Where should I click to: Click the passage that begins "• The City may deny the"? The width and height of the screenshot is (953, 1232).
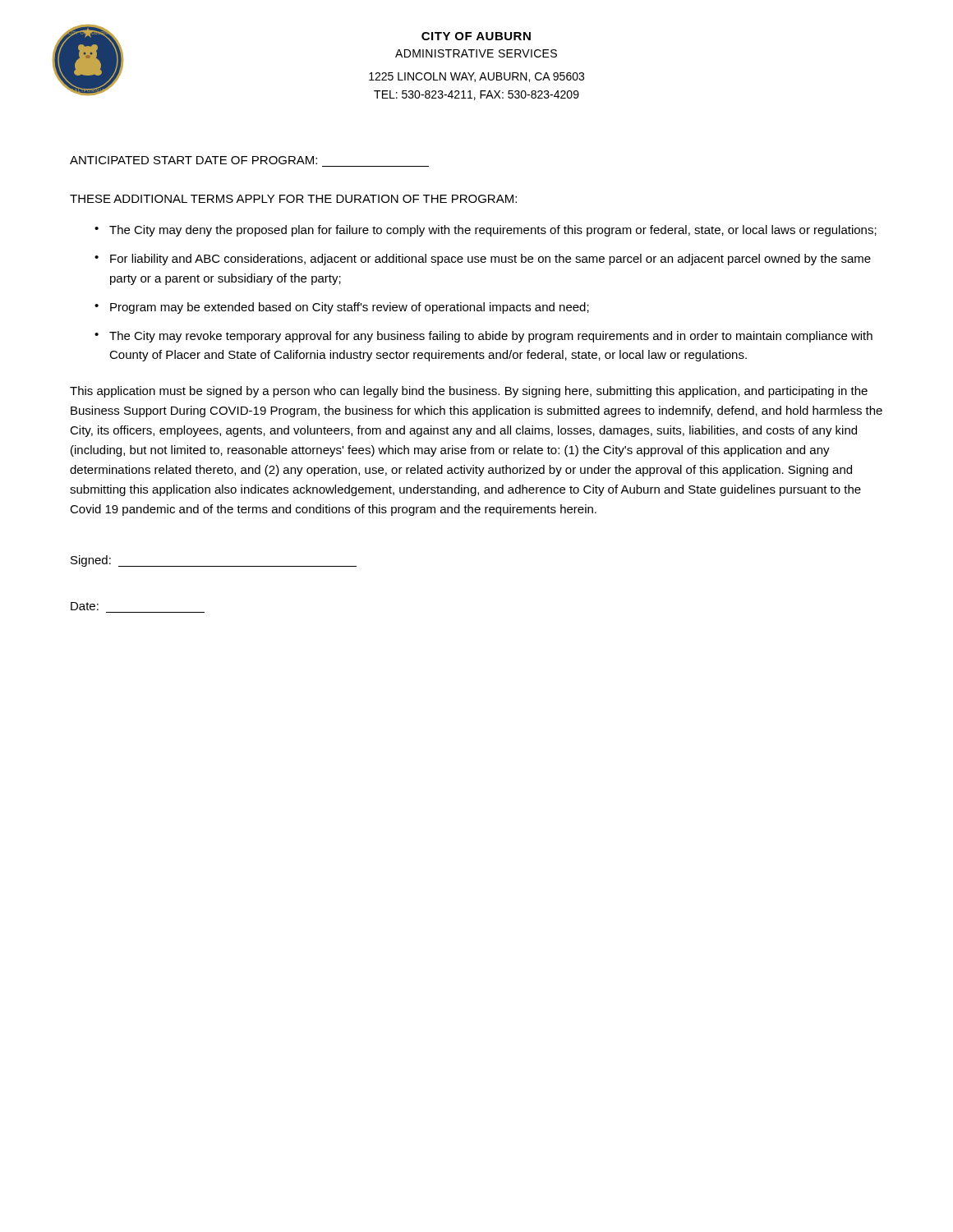coord(486,230)
